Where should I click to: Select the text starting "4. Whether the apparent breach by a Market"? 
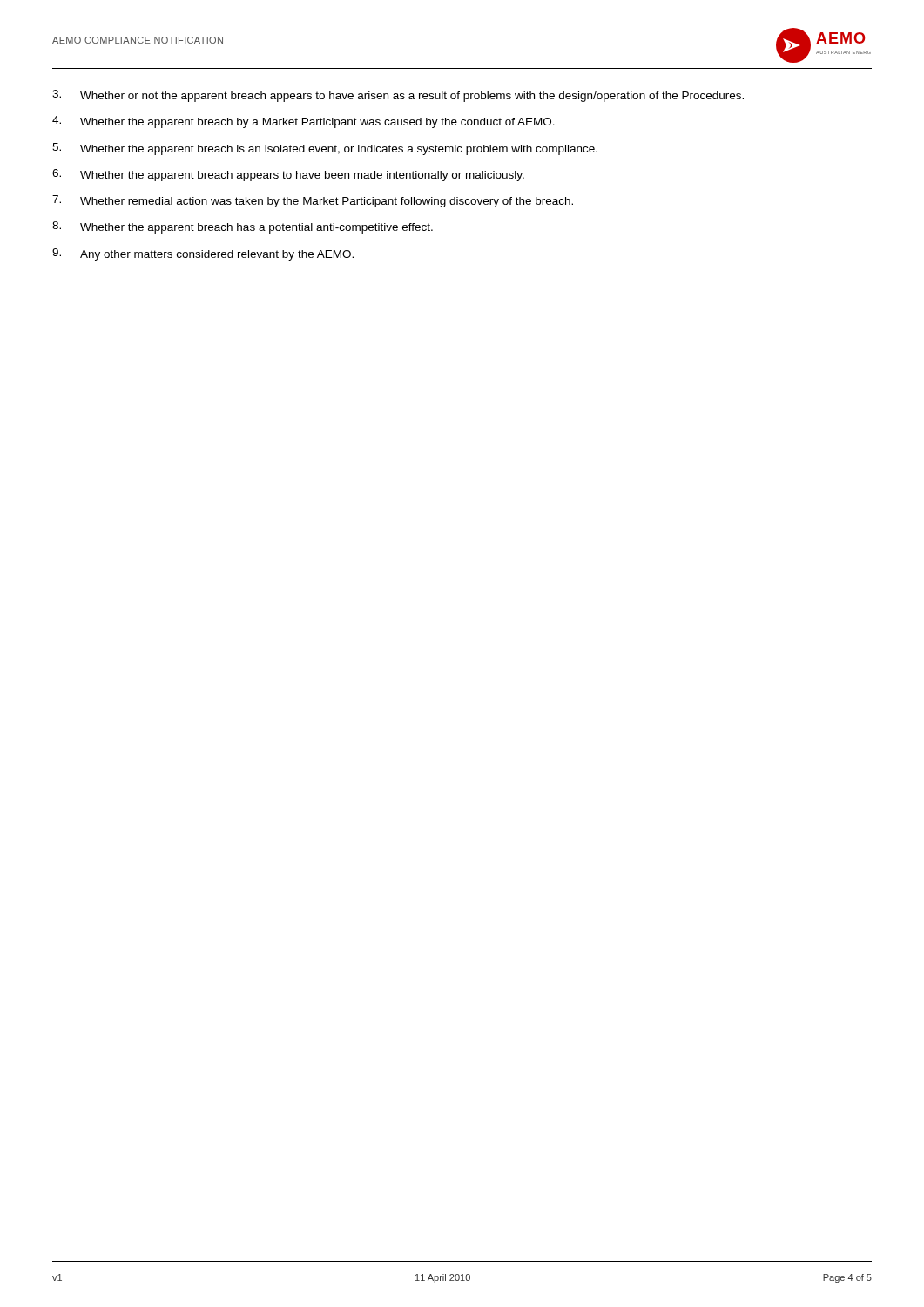click(x=304, y=122)
